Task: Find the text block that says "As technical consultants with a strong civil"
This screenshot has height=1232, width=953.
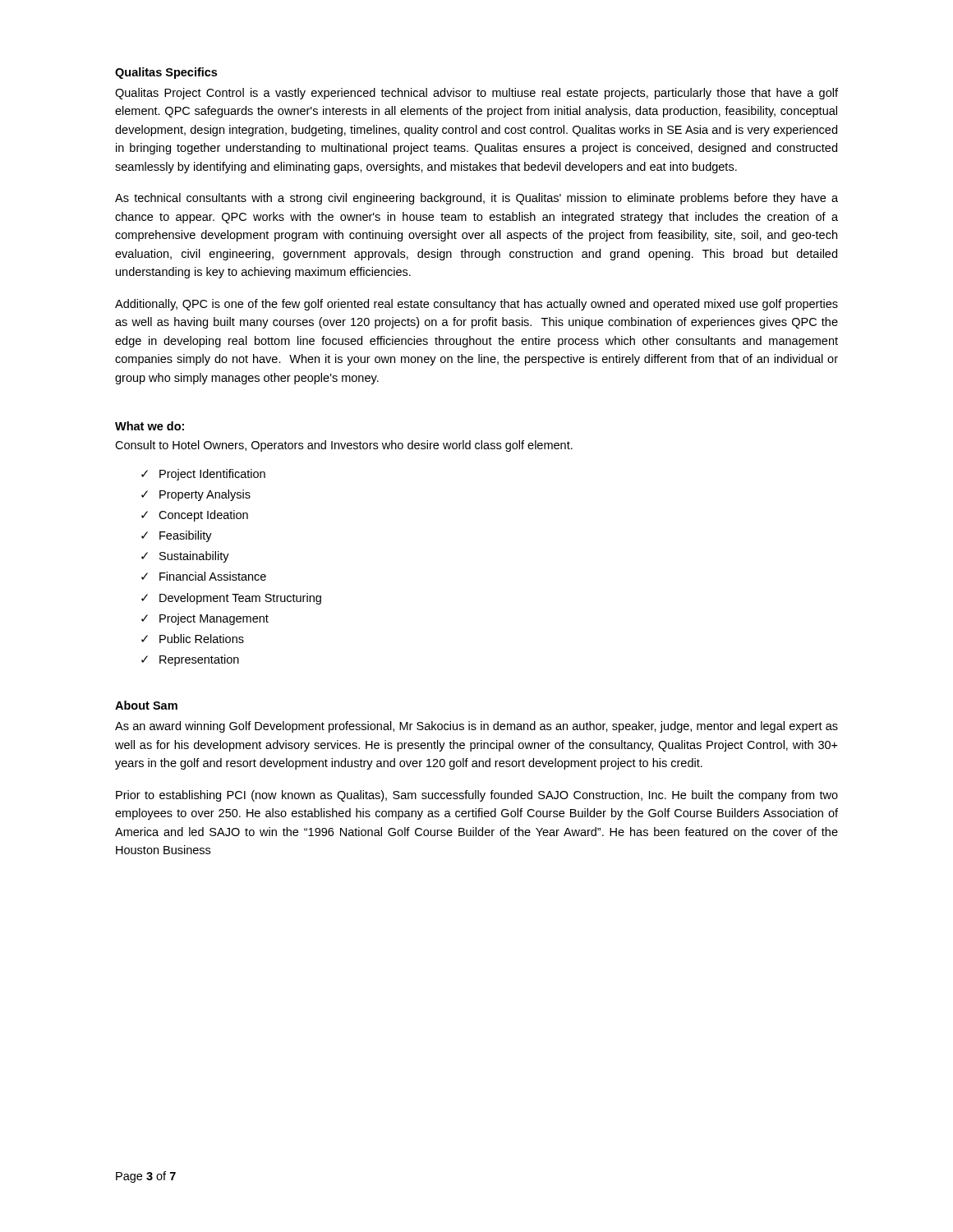Action: pos(476,235)
